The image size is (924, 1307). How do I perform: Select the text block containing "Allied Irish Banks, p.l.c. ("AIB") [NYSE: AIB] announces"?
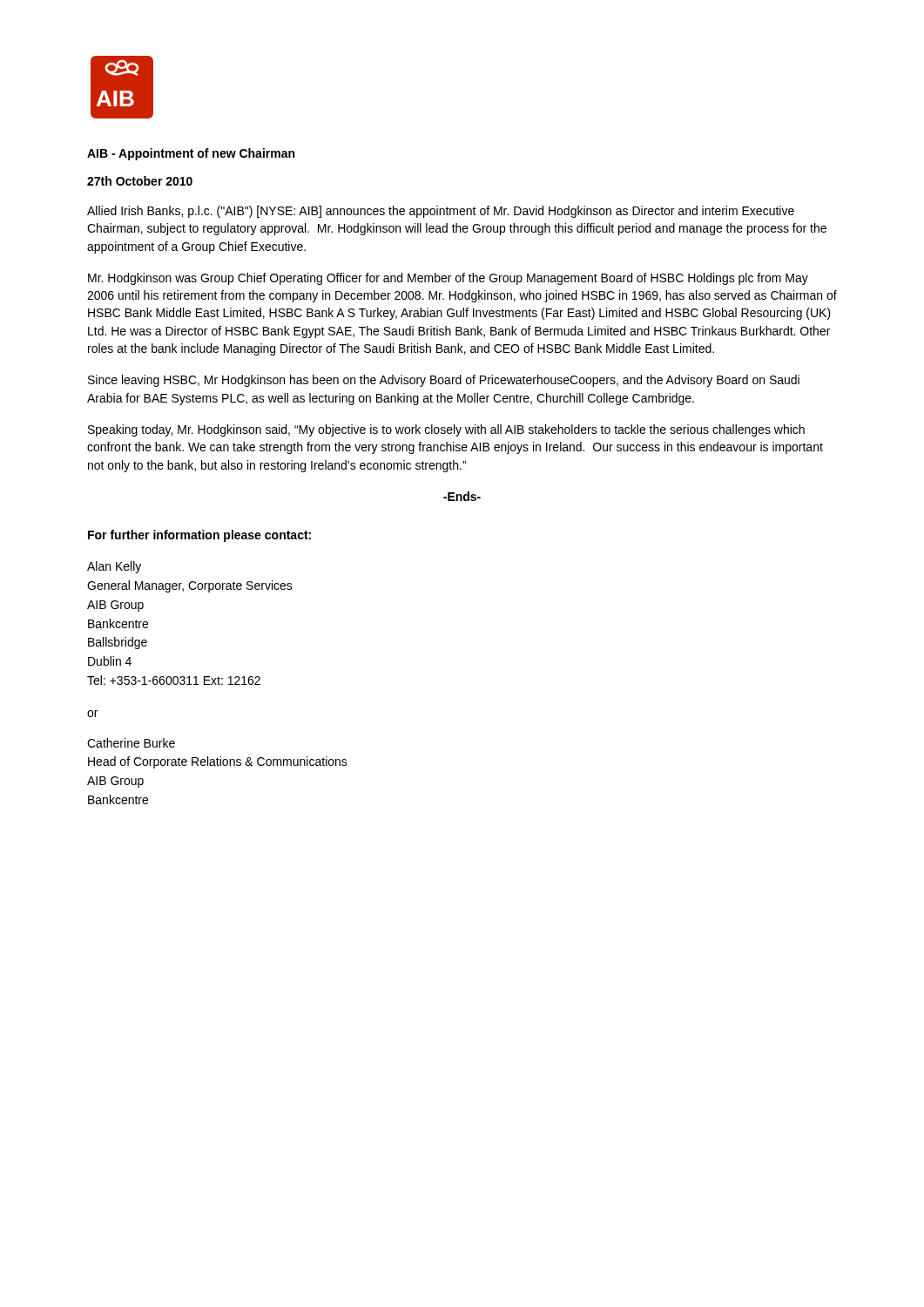coord(457,229)
